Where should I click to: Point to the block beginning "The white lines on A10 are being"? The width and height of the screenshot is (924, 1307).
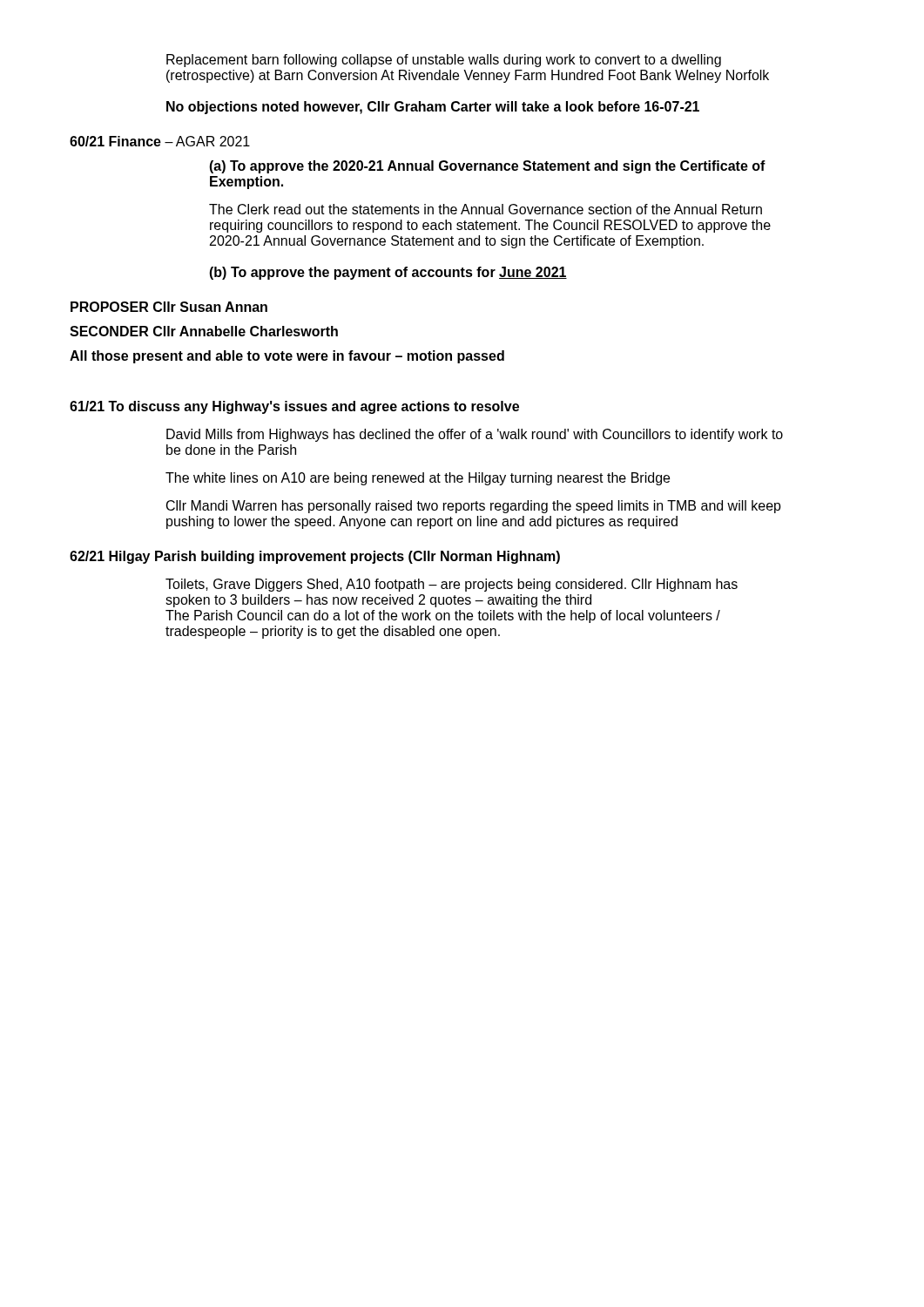pos(475,478)
